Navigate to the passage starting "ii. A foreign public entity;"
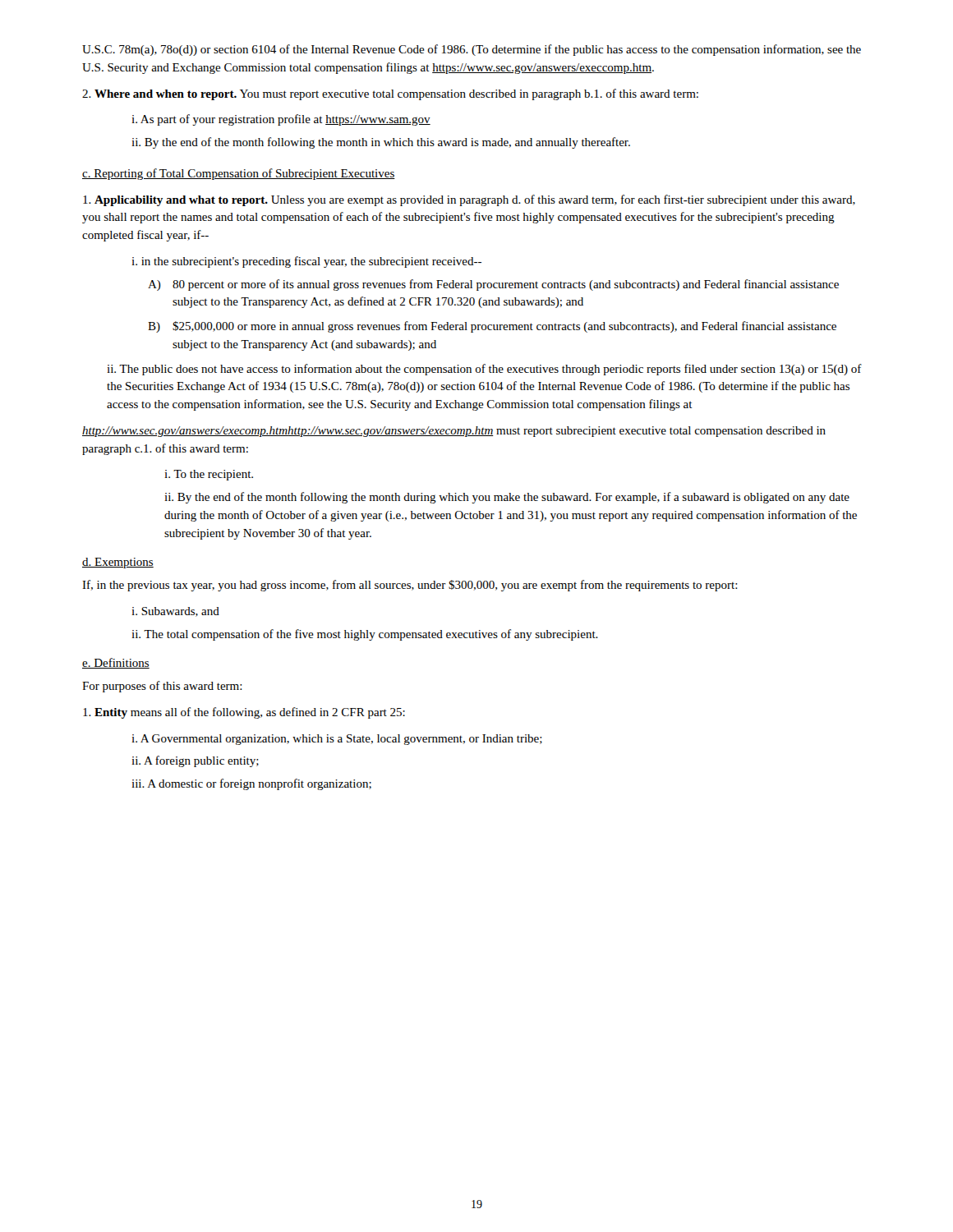 pos(195,761)
